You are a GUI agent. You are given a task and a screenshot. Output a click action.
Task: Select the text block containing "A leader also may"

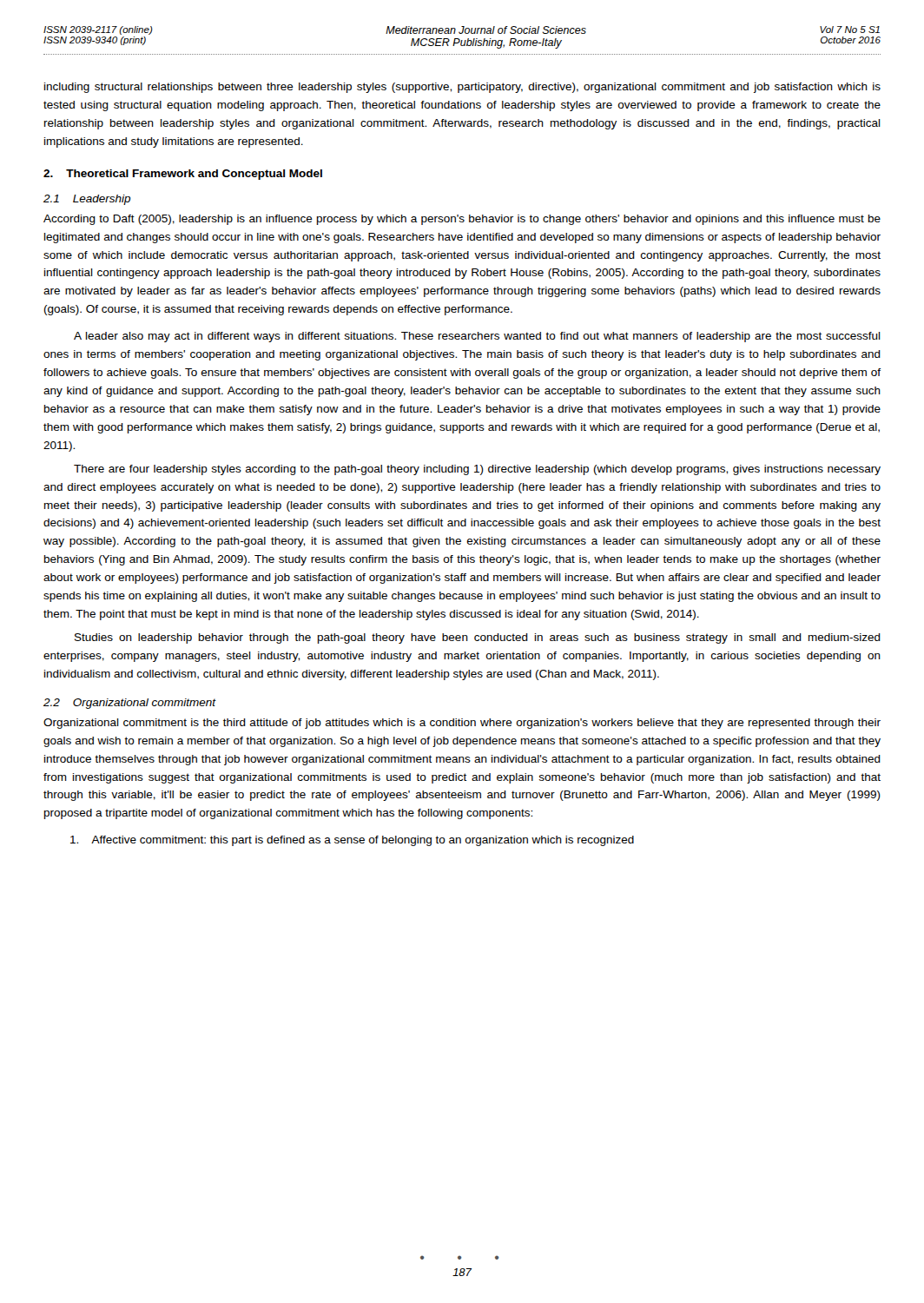coord(462,390)
